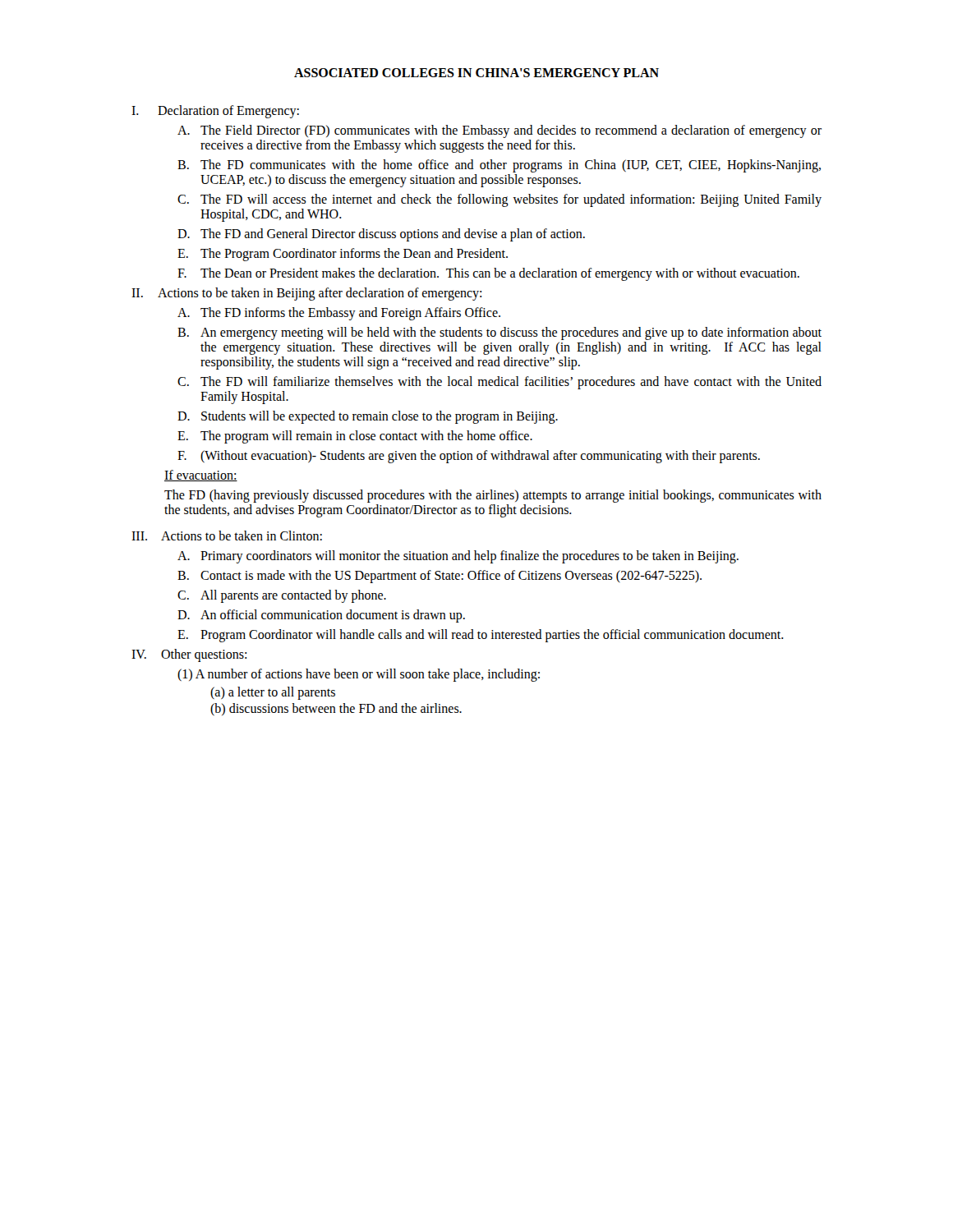Viewport: 953px width, 1232px height.
Task: Click on the text starting "If evacuation: The FD (having previously"
Action: click(x=493, y=493)
